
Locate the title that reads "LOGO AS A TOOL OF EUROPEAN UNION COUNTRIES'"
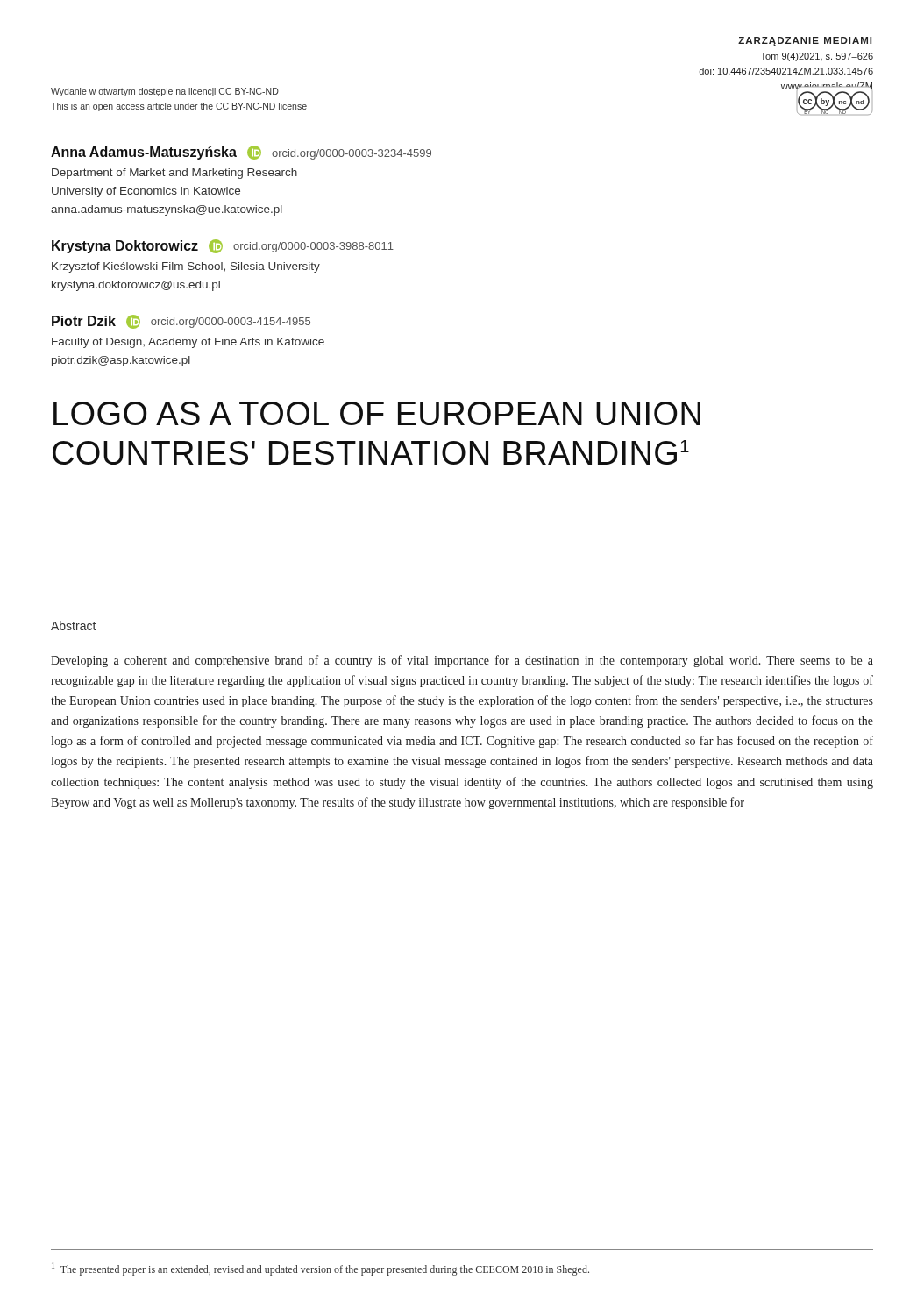(x=462, y=434)
